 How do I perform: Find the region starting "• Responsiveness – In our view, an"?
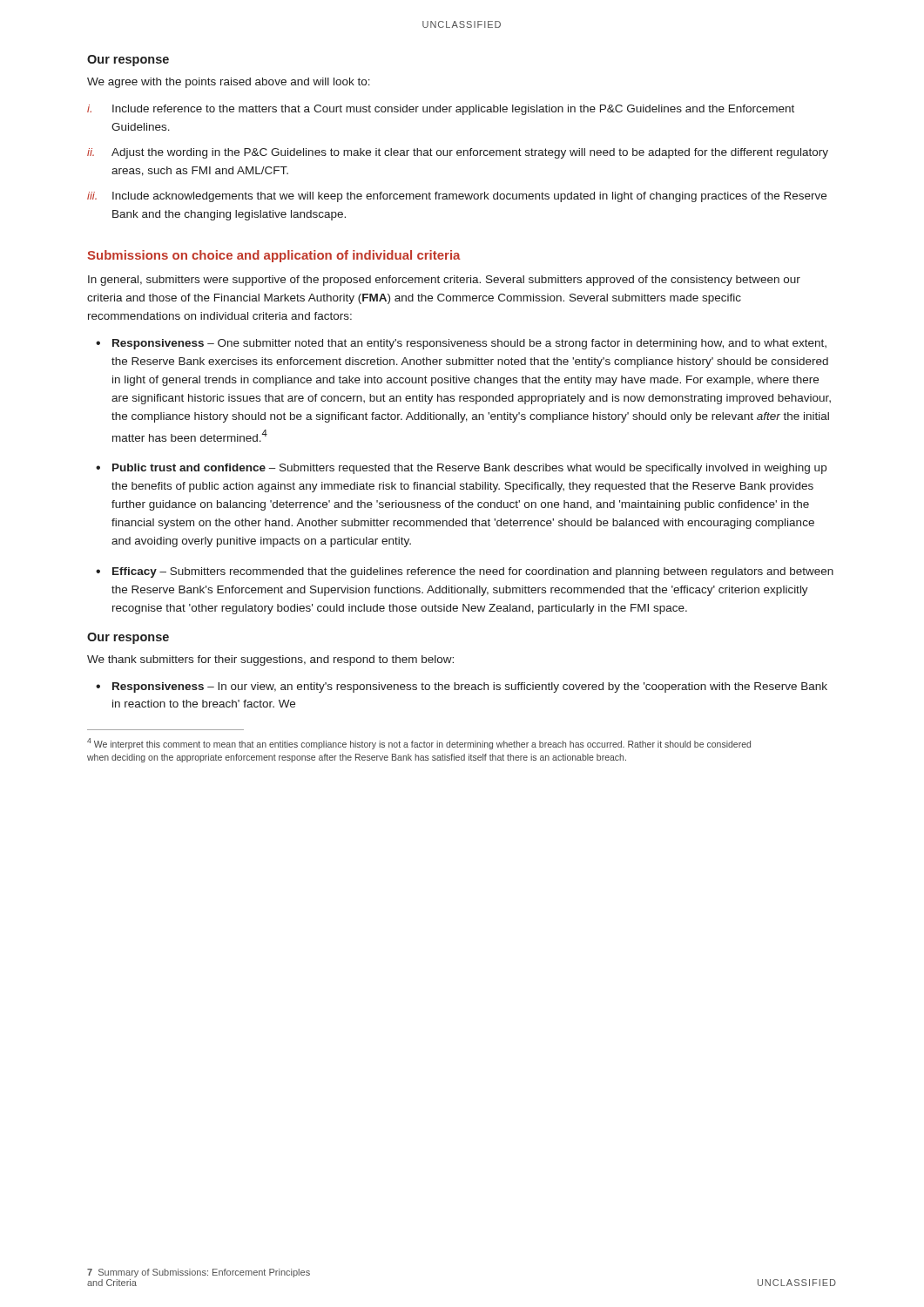(466, 696)
